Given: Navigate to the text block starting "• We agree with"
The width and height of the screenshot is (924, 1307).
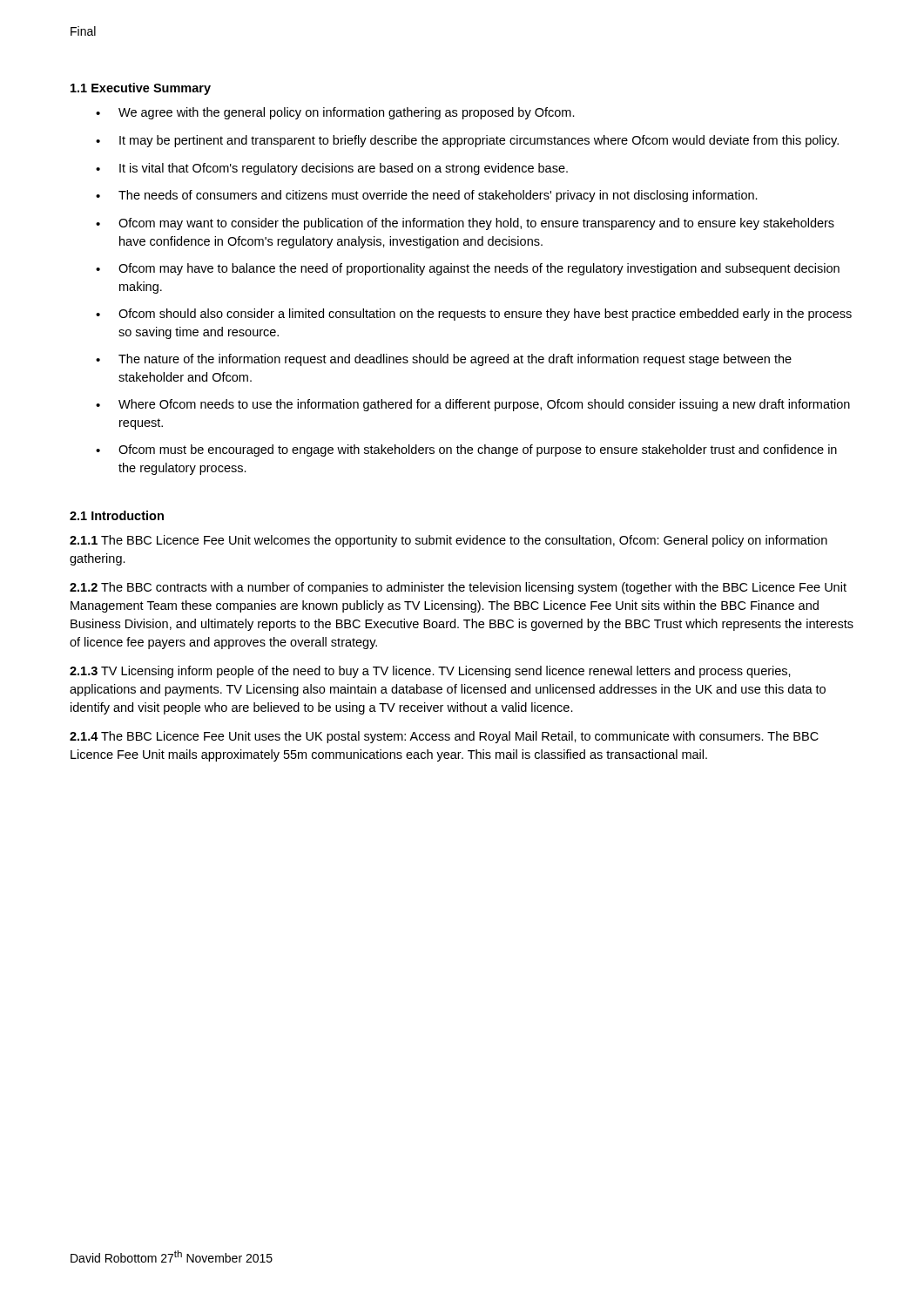Looking at the screenshot, I should pos(475,113).
